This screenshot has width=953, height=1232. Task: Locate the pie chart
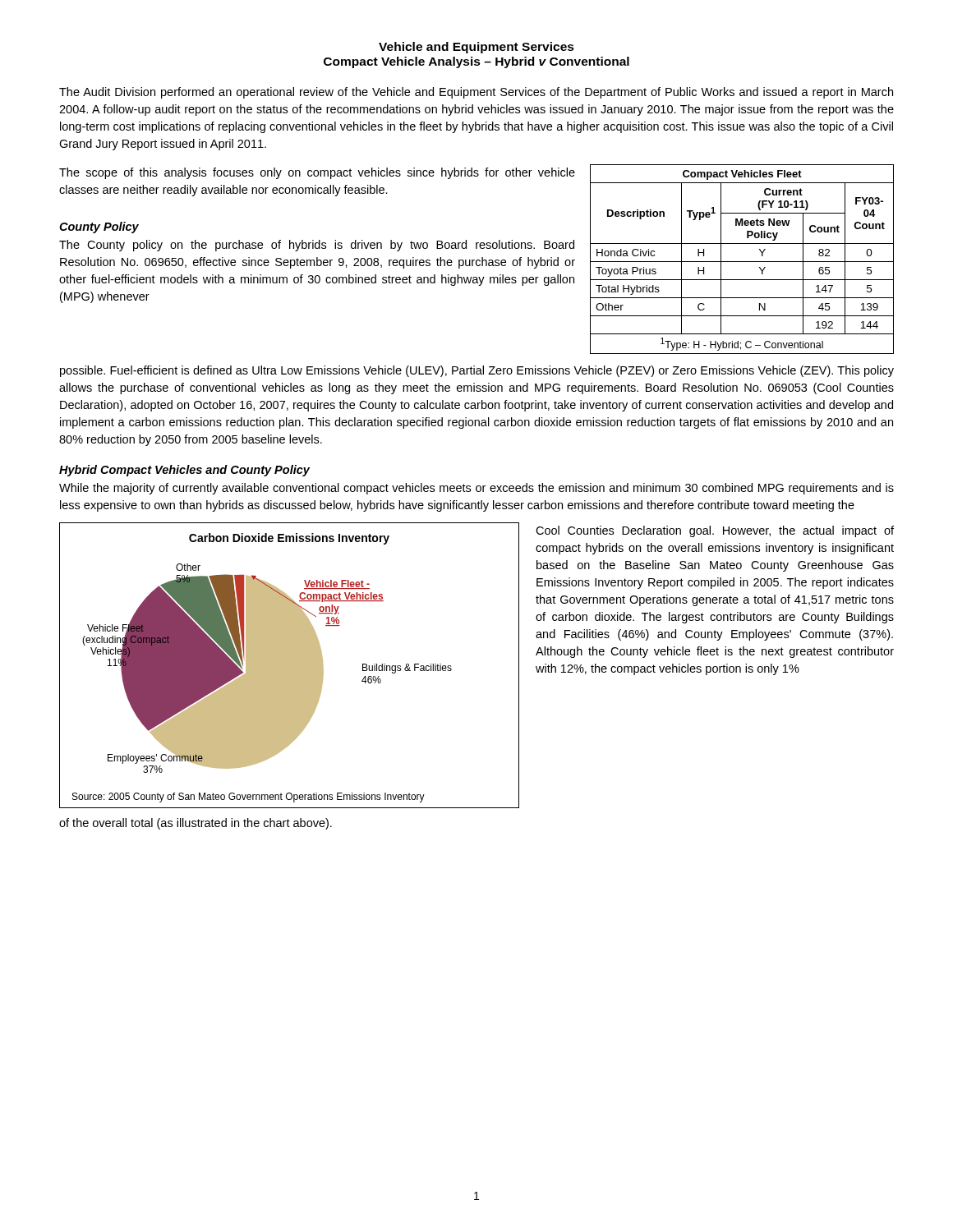tap(289, 666)
